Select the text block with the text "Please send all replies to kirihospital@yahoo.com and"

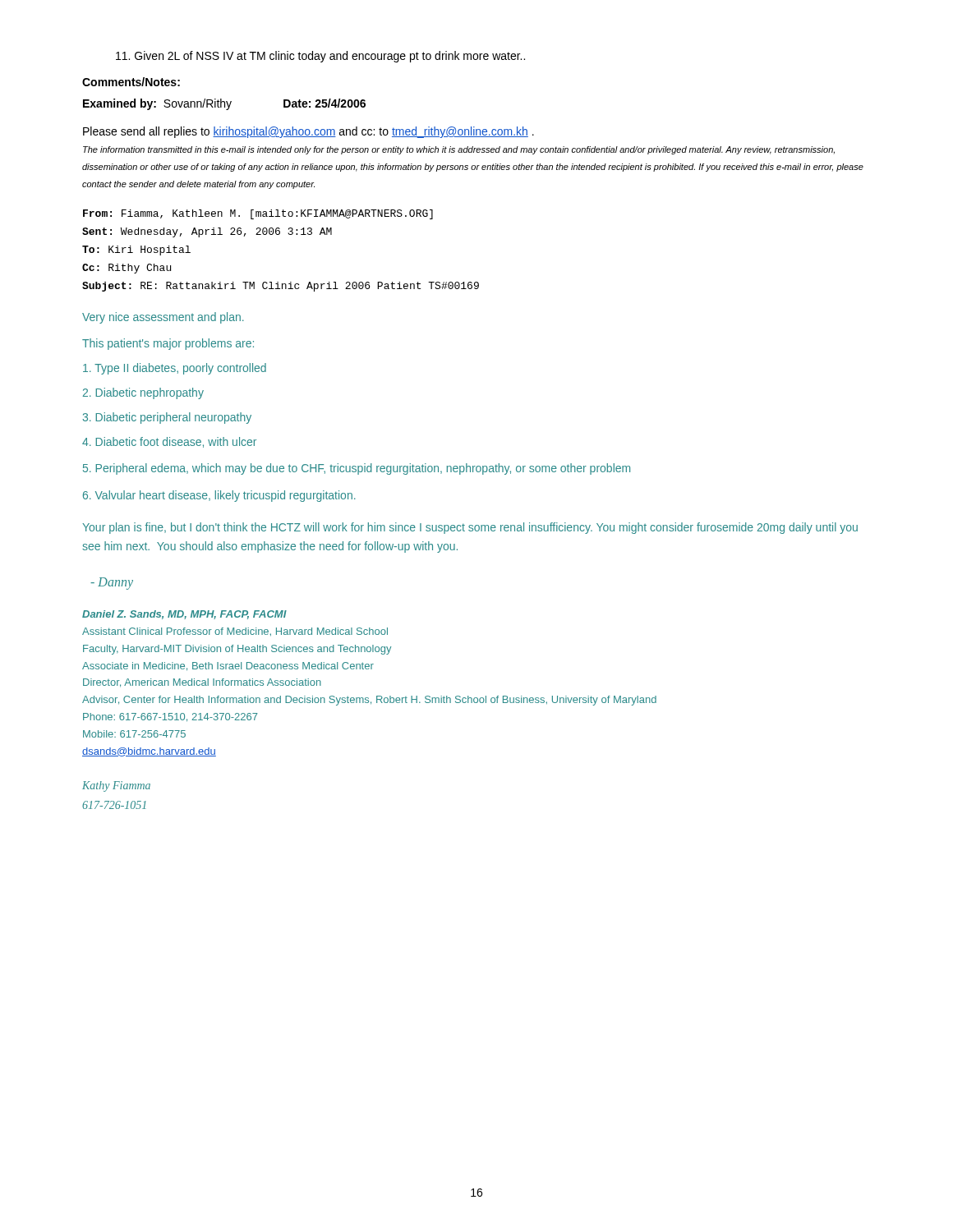pyautogui.click(x=473, y=157)
